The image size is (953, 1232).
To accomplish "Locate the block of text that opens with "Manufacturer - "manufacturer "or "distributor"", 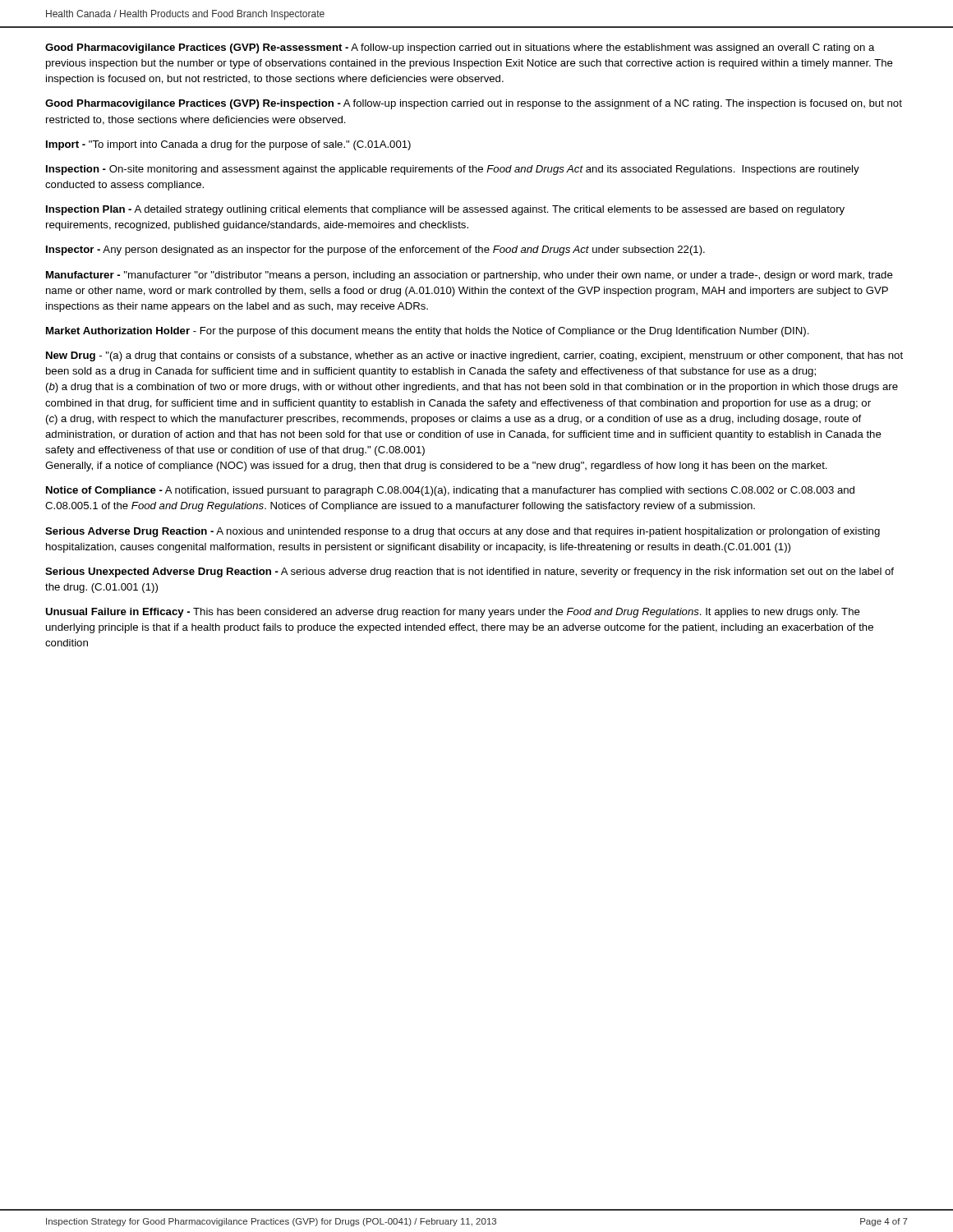I will coord(469,290).
